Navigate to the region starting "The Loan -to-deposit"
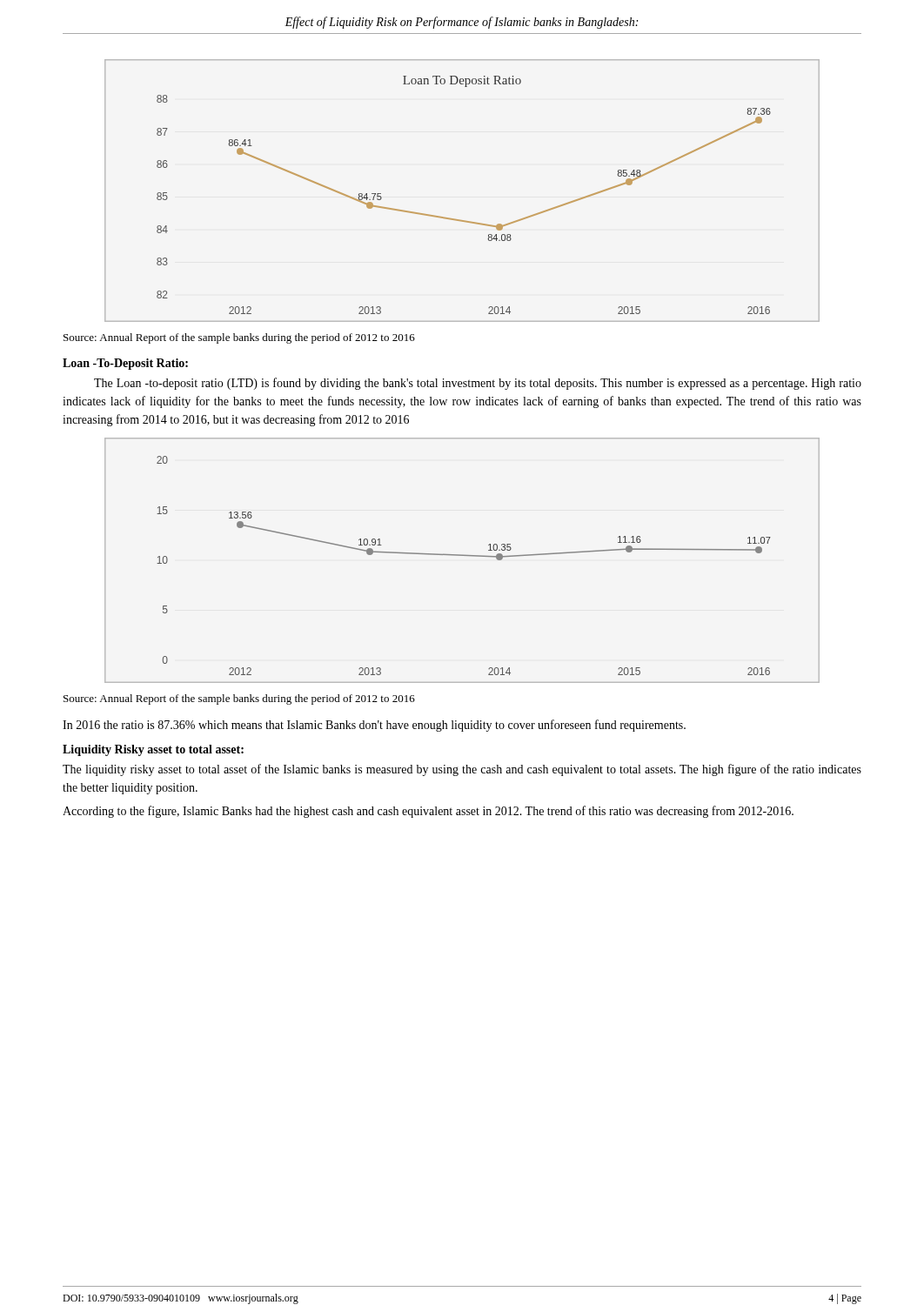924x1305 pixels. 462,402
